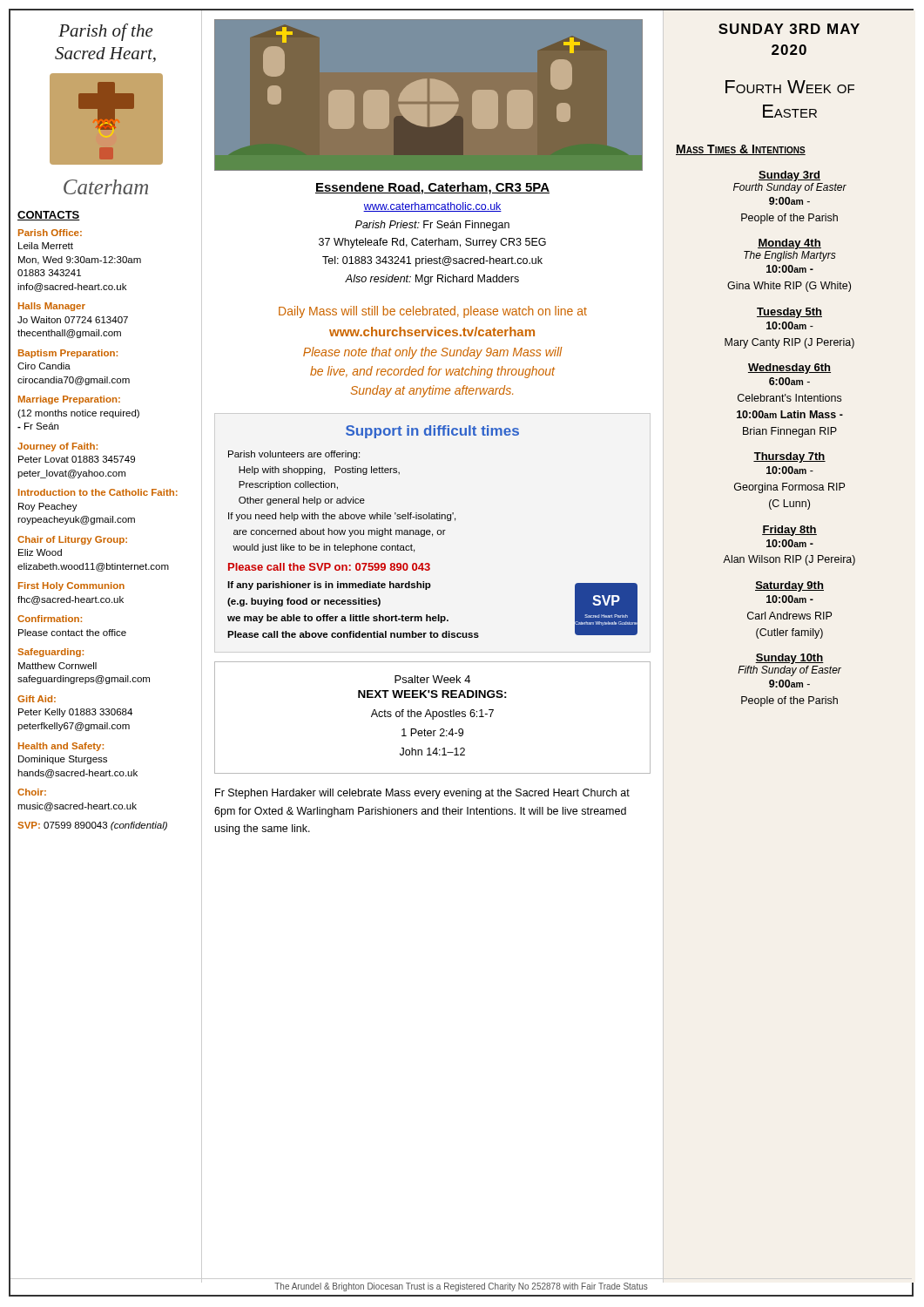Point to the element starting "Journey of Faith: Peter Lovat 01883 345749 peter_lovat@yahoo.com"
The height and width of the screenshot is (1307, 924).
click(76, 459)
